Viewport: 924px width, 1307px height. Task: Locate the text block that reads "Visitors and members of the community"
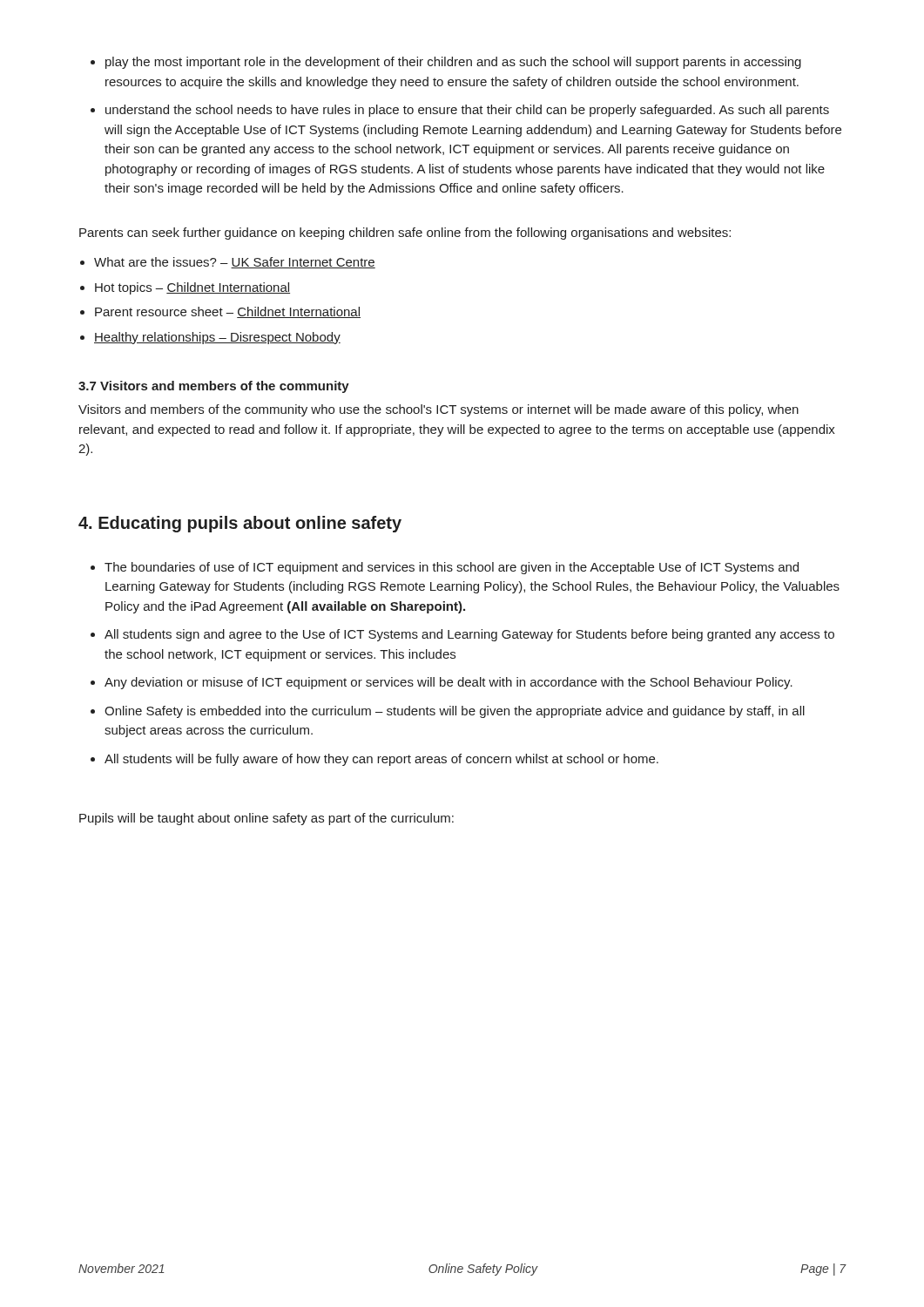click(x=462, y=429)
